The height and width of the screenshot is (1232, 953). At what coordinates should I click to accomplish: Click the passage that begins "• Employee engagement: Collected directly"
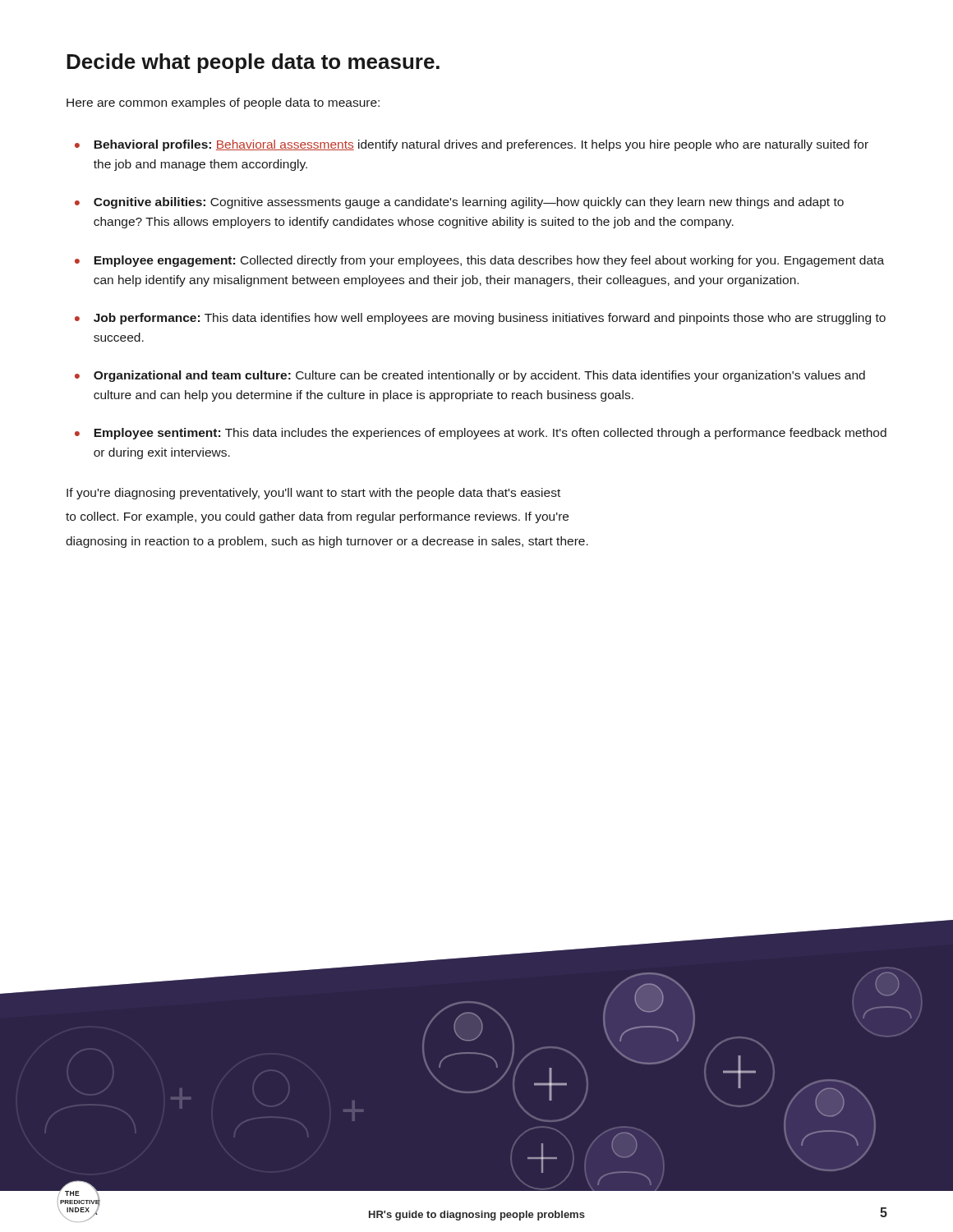tap(481, 270)
